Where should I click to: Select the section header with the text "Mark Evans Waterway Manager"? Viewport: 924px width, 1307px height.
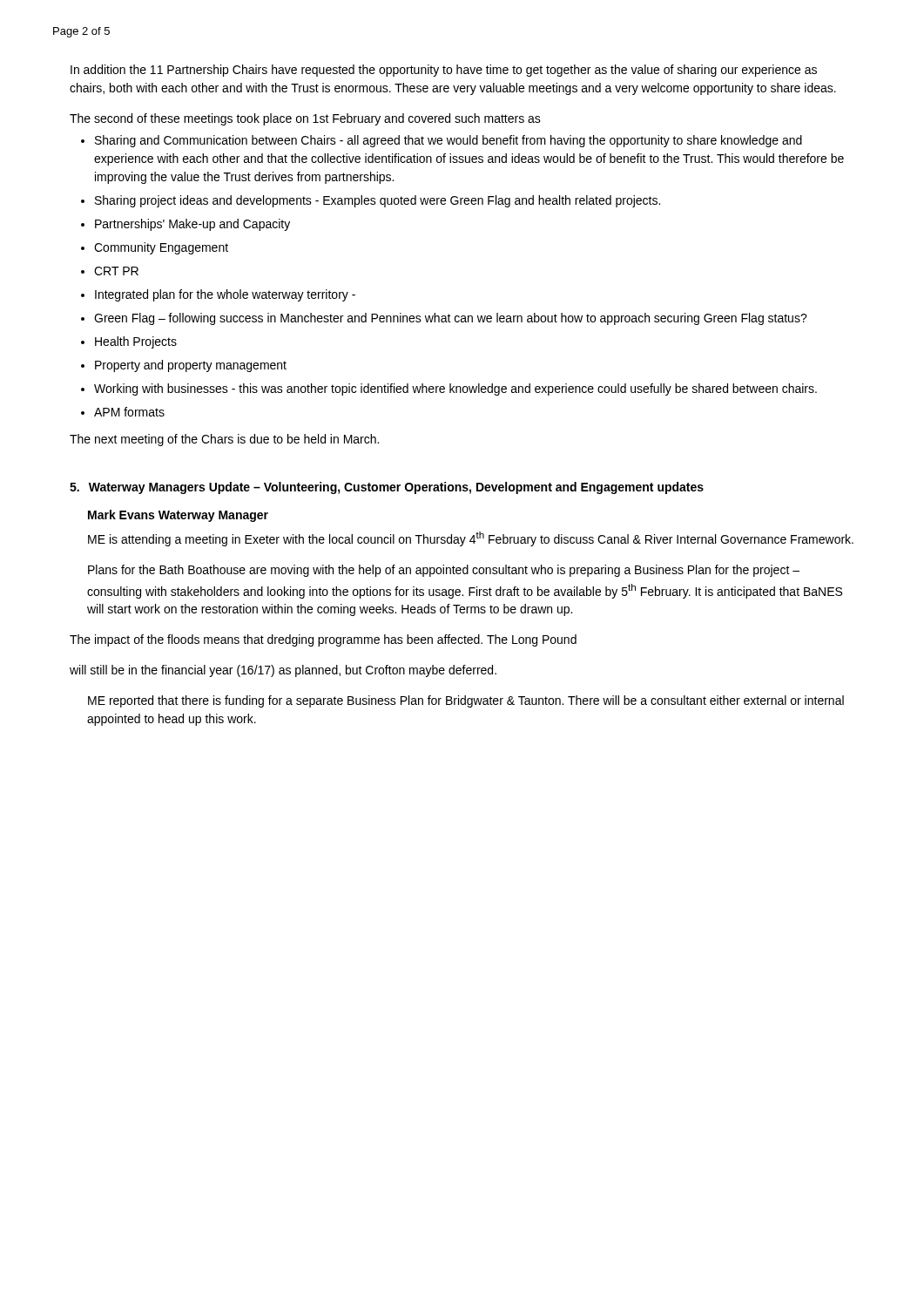(x=178, y=515)
